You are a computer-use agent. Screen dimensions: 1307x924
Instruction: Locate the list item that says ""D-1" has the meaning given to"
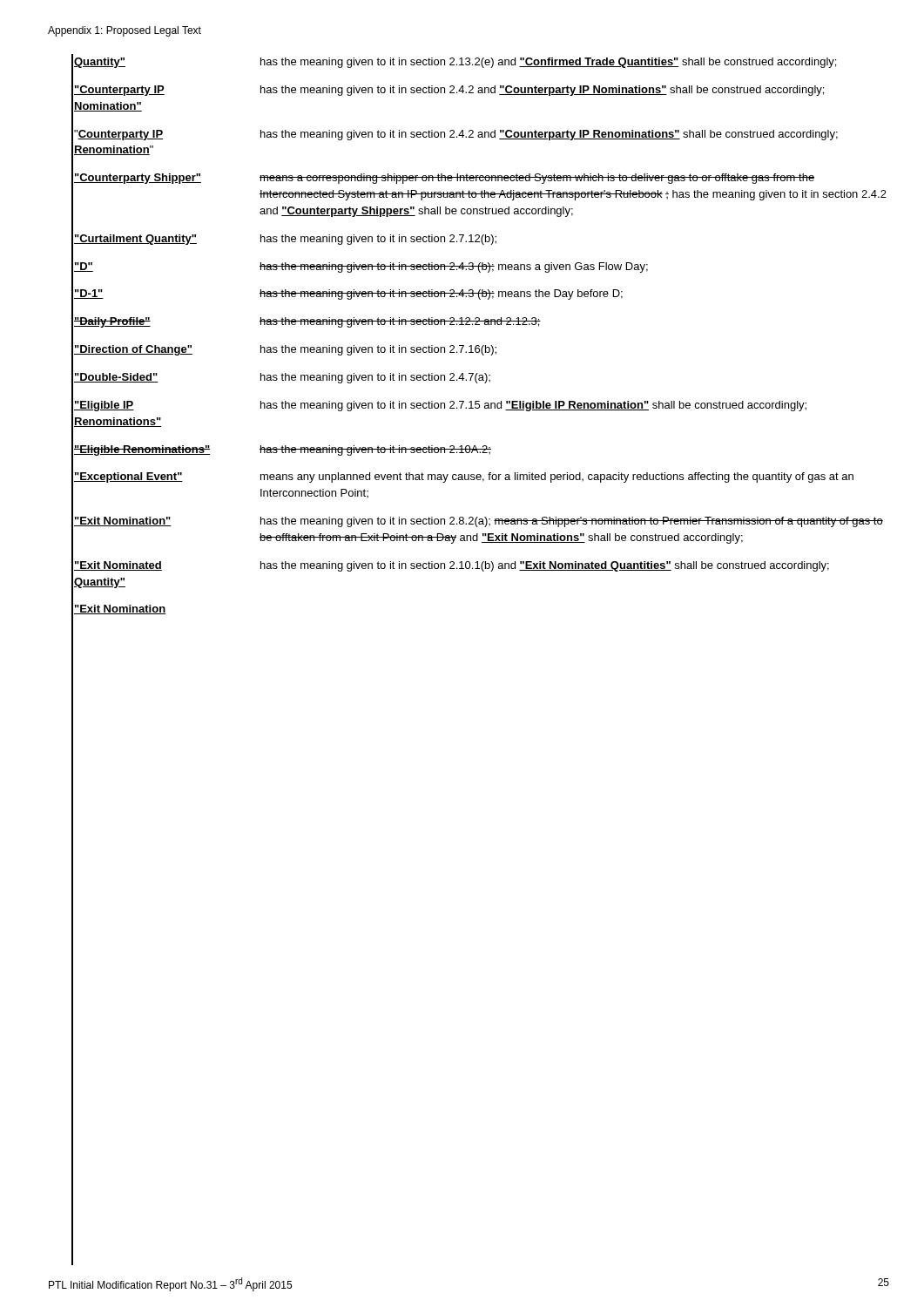tap(482, 294)
